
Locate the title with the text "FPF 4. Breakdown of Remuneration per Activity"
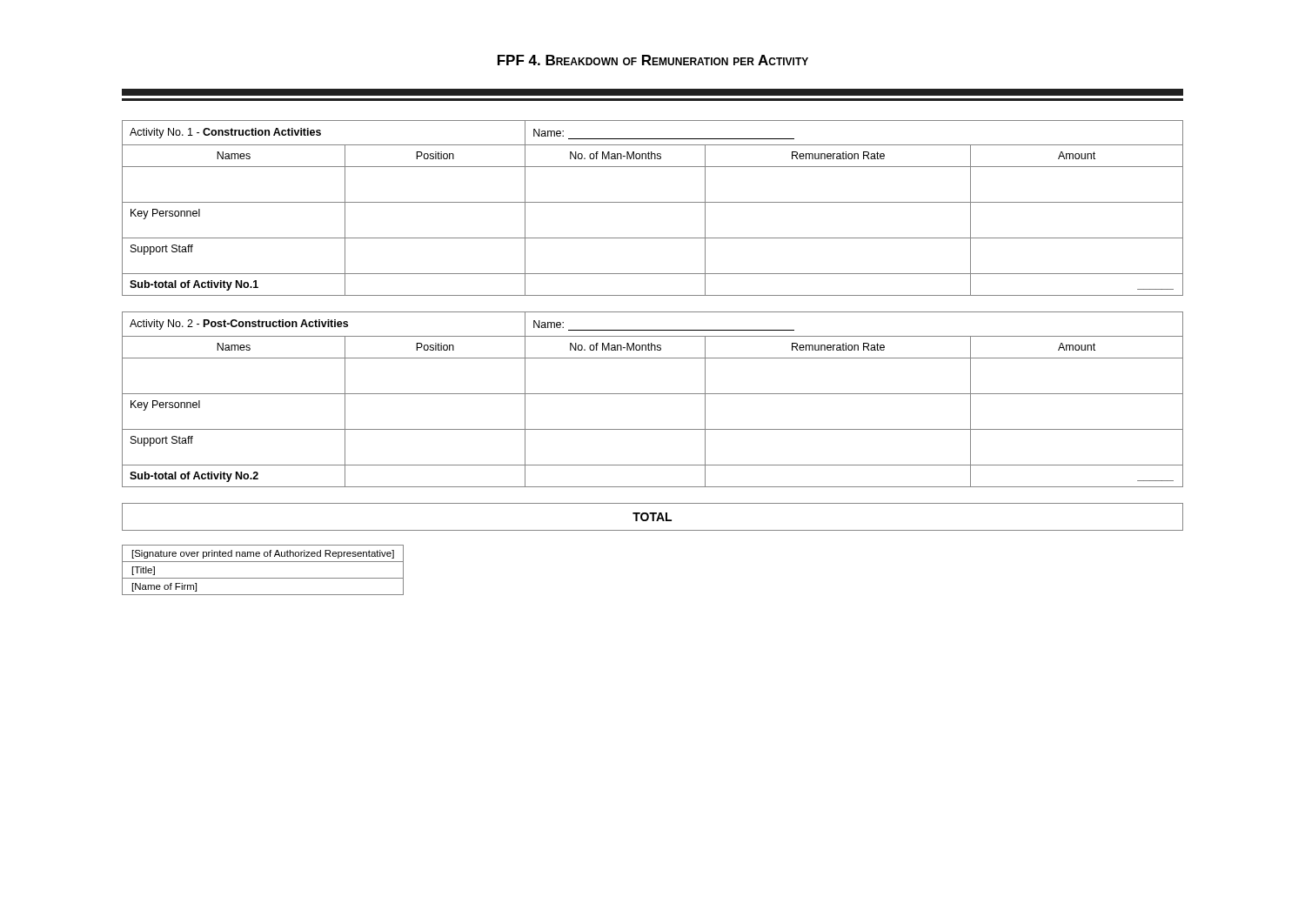(652, 60)
